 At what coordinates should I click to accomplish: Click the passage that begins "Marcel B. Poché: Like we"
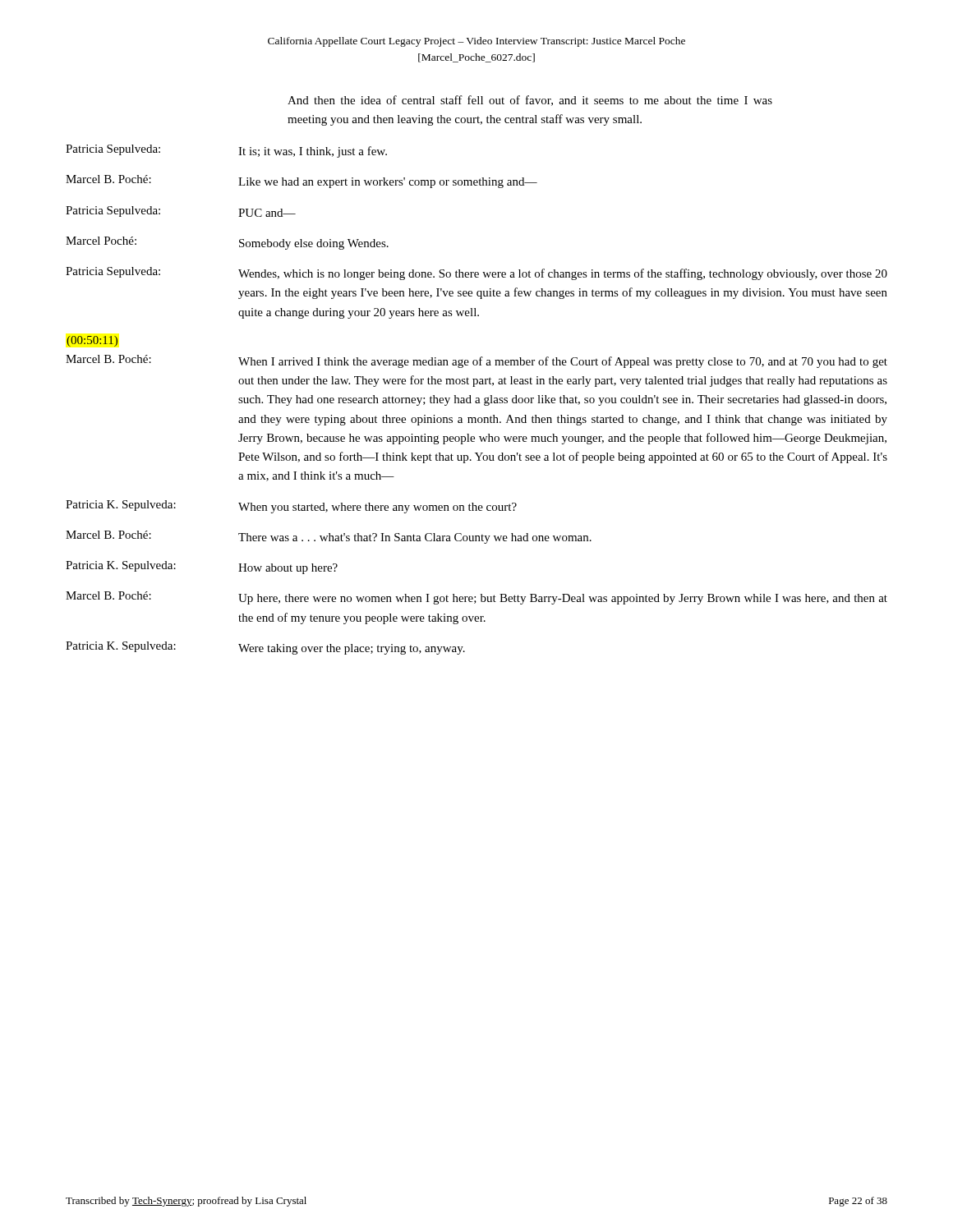(x=476, y=182)
